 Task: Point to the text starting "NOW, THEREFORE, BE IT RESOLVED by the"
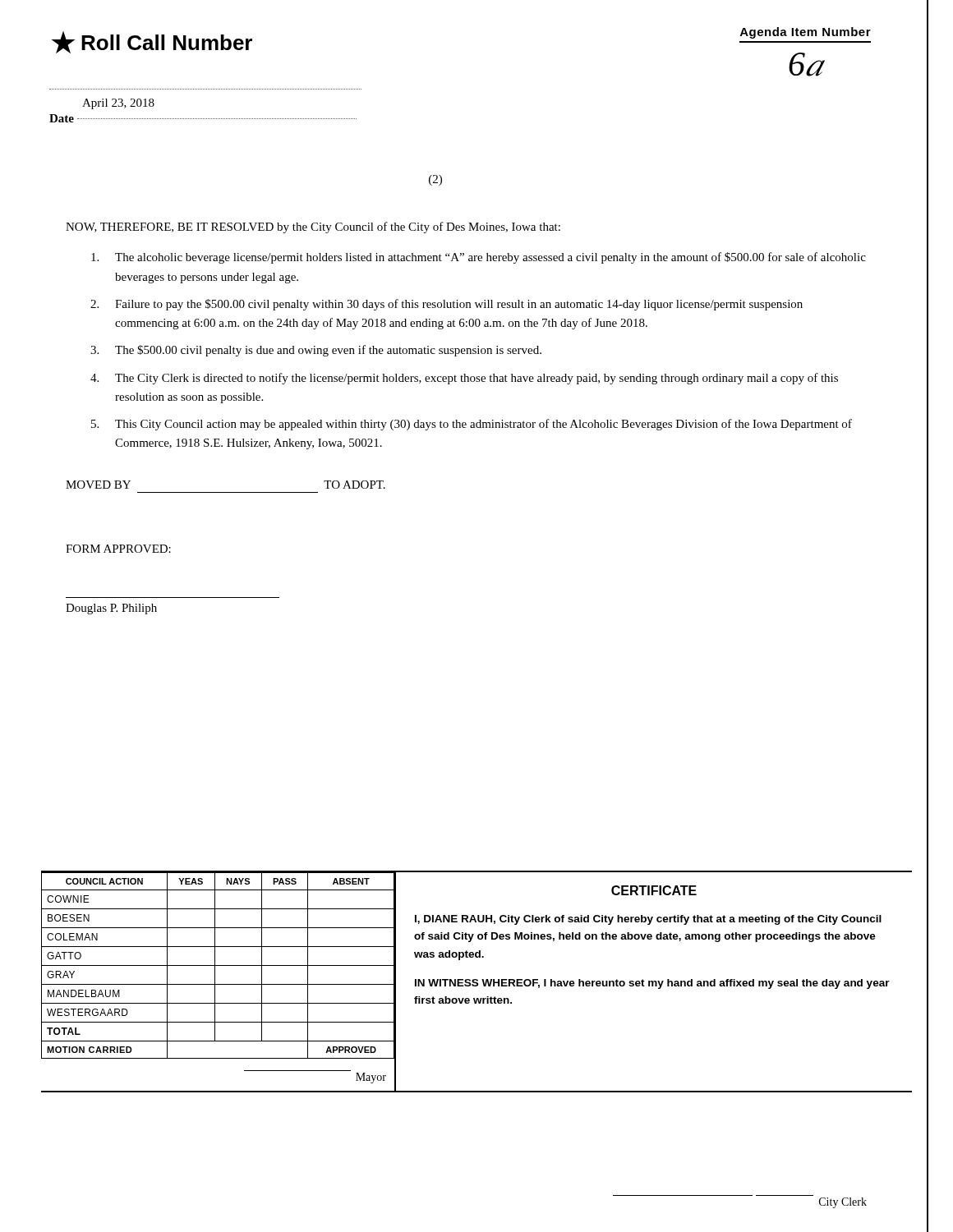313,227
